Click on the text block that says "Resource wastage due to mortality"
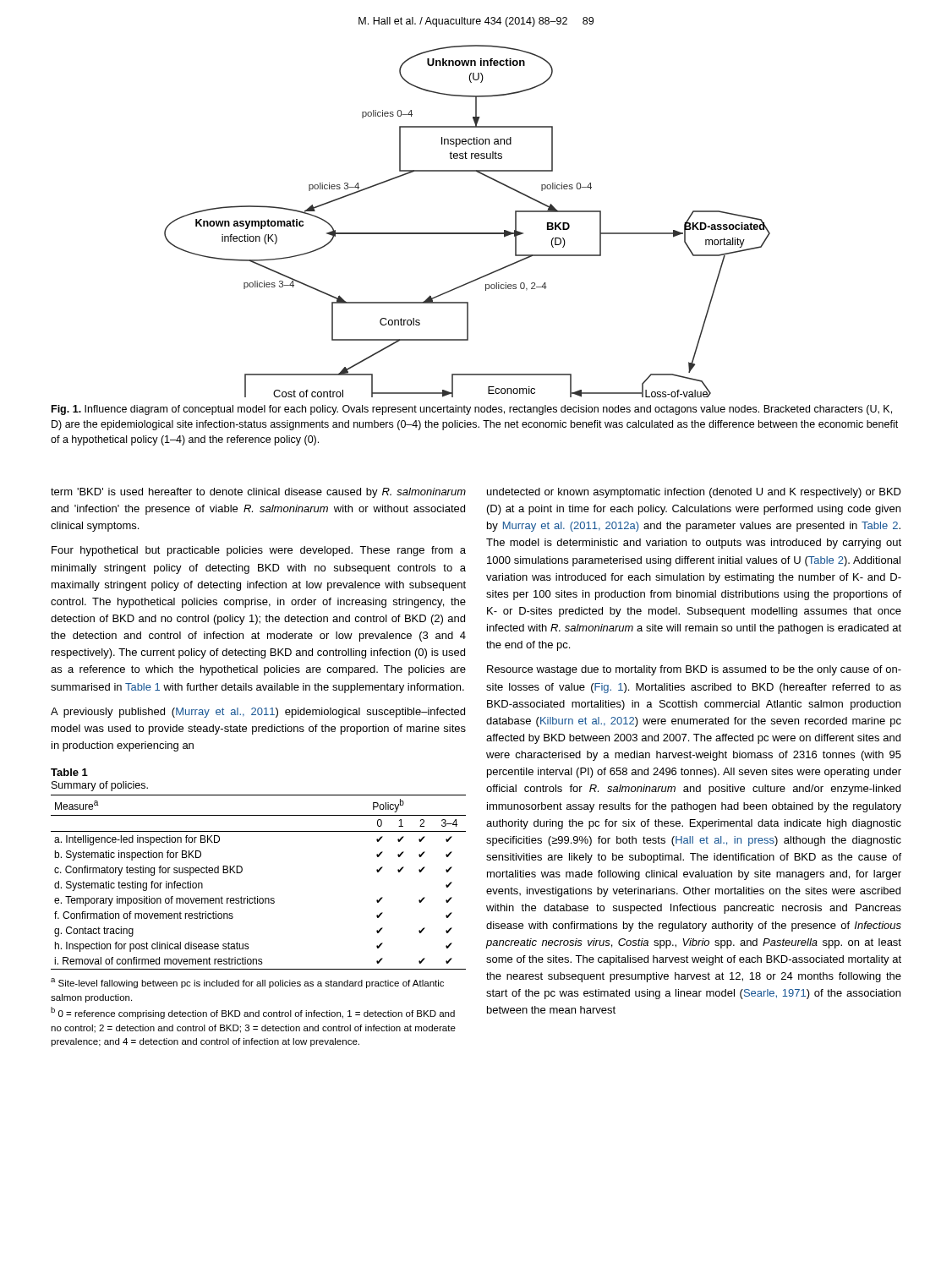The image size is (952, 1268). pos(694,840)
